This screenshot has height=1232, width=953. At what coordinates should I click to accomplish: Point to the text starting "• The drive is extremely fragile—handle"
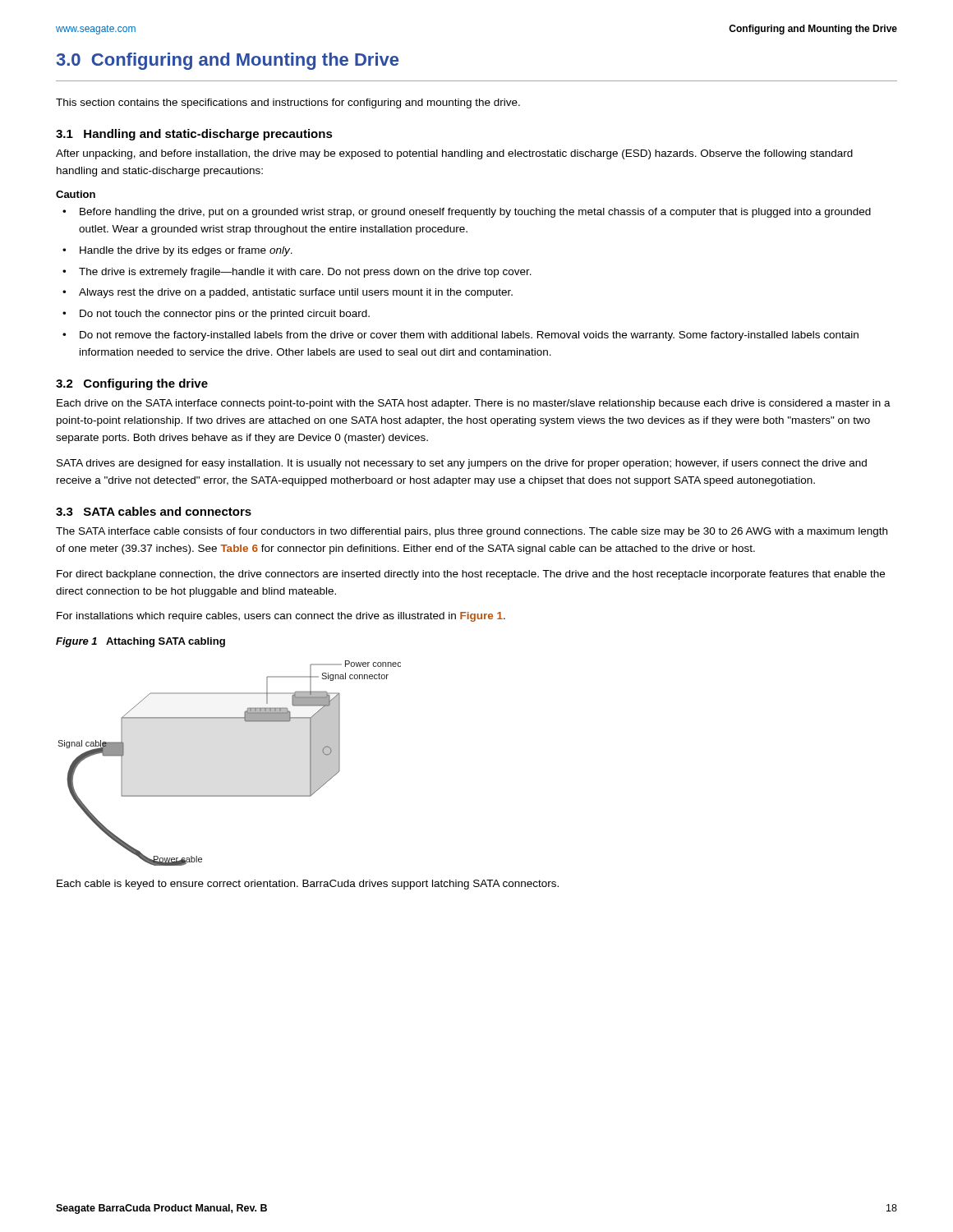pos(480,272)
